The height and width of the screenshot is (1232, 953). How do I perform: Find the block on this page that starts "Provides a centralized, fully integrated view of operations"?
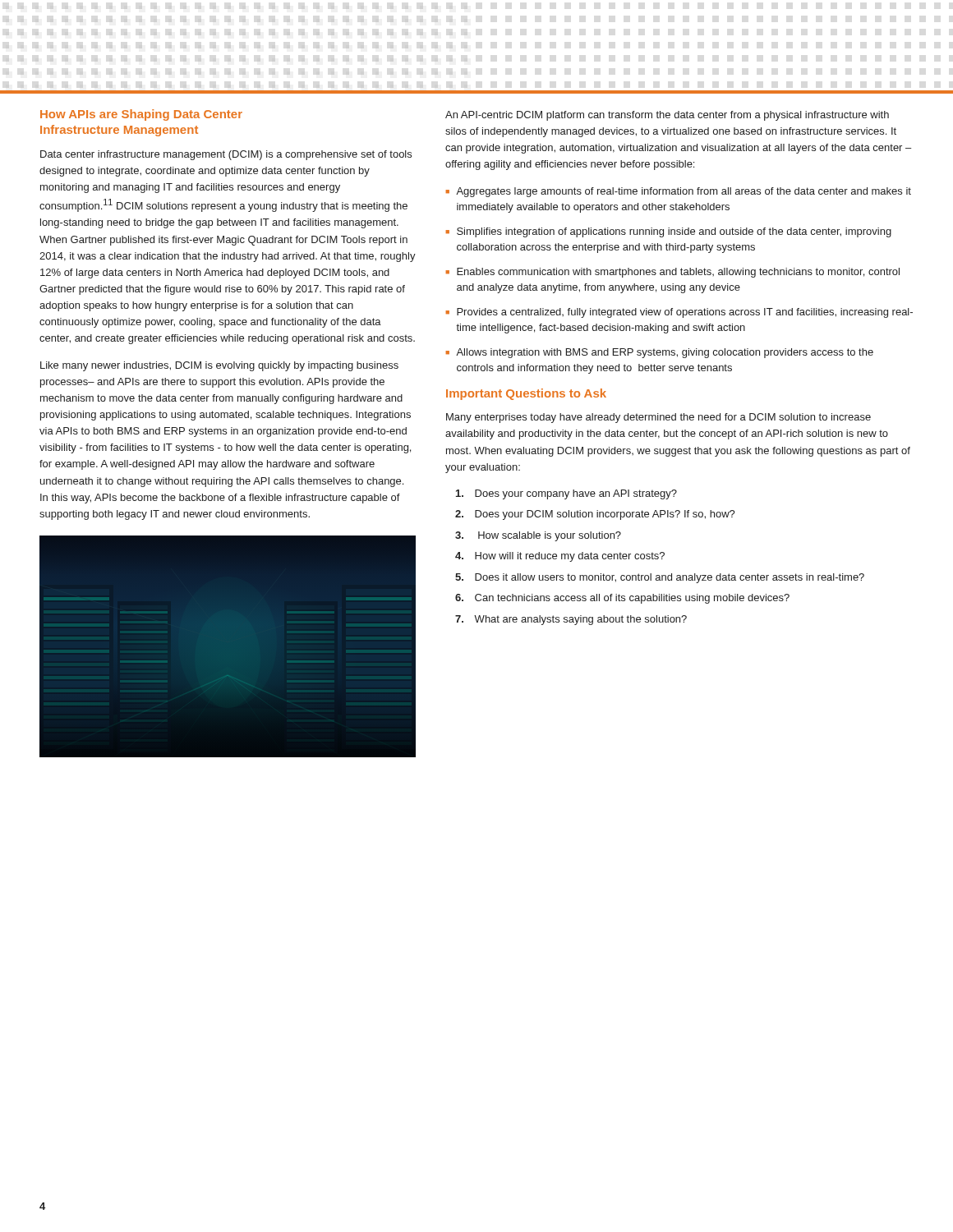pos(685,319)
